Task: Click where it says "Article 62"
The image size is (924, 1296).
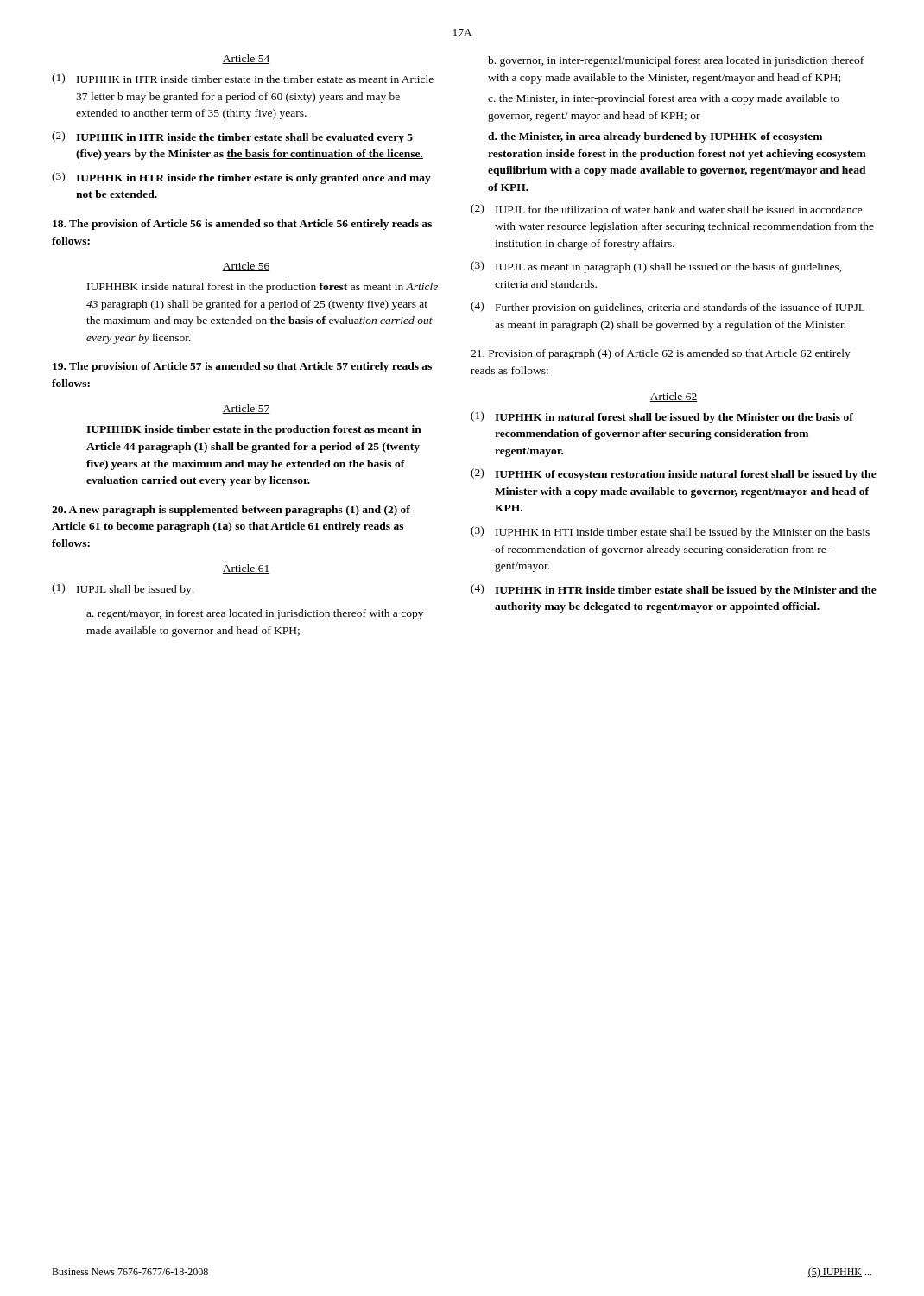Action: click(674, 396)
